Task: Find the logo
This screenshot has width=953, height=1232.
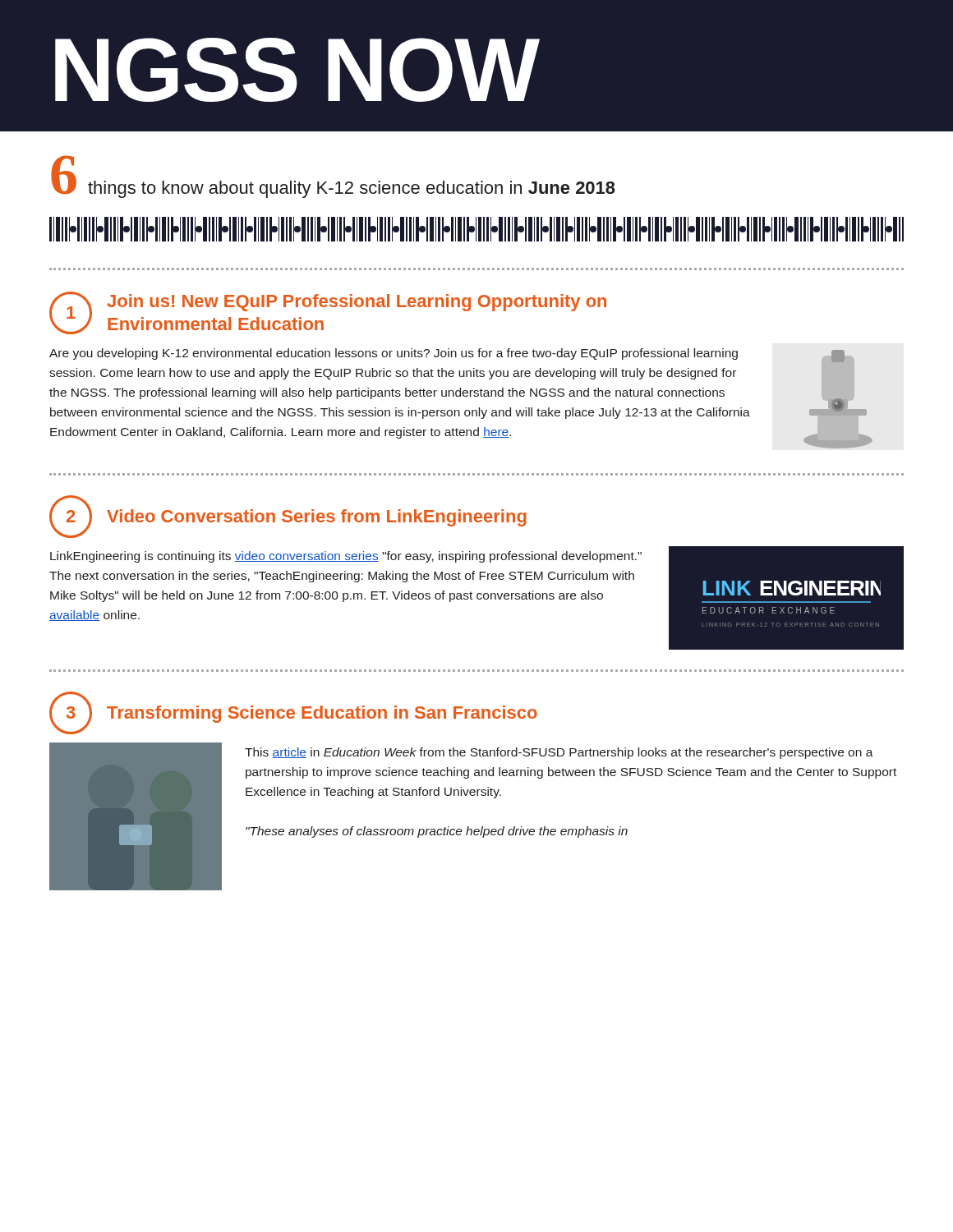Action: [786, 598]
